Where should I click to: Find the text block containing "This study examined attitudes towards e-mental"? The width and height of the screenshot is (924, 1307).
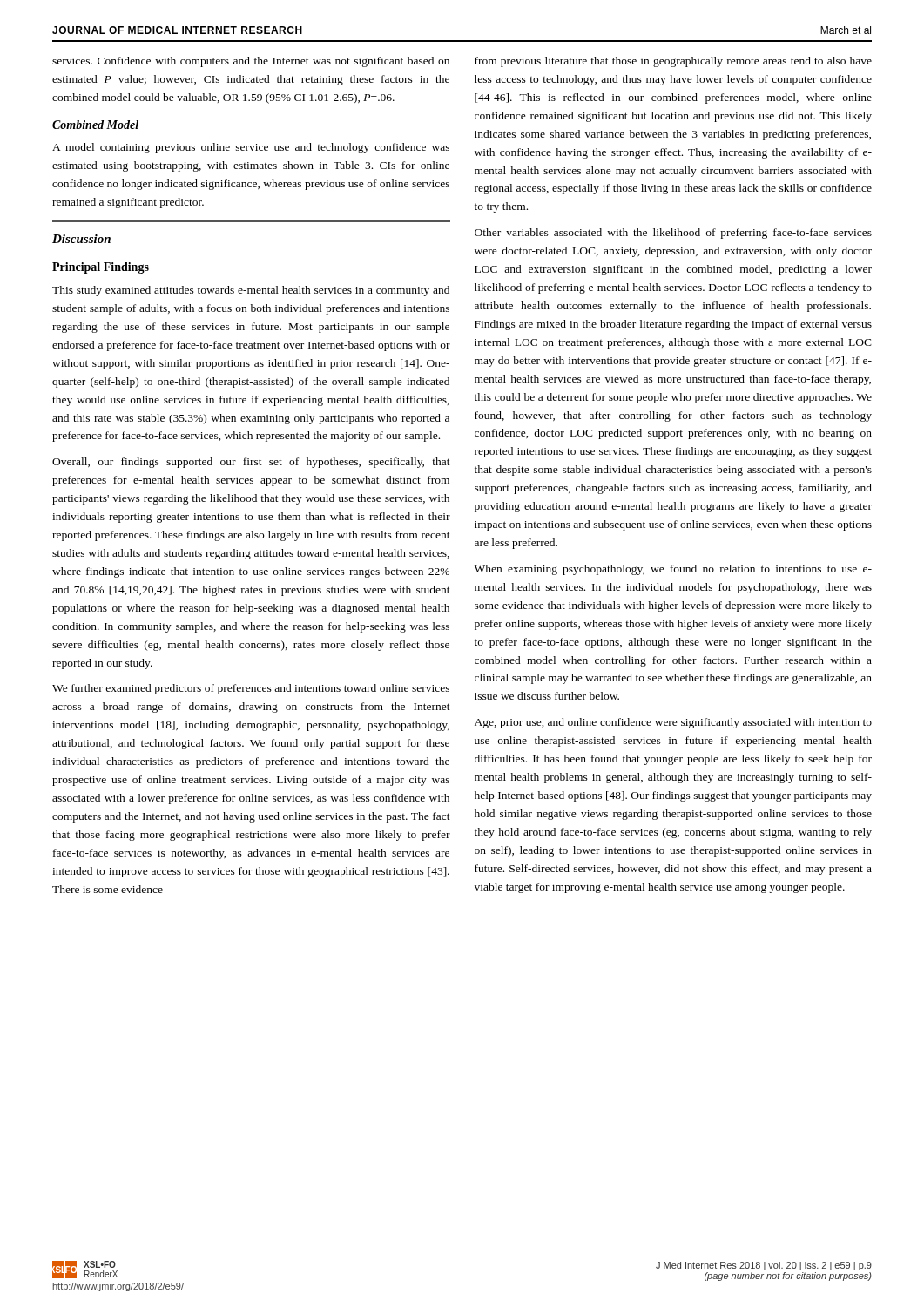tap(251, 364)
